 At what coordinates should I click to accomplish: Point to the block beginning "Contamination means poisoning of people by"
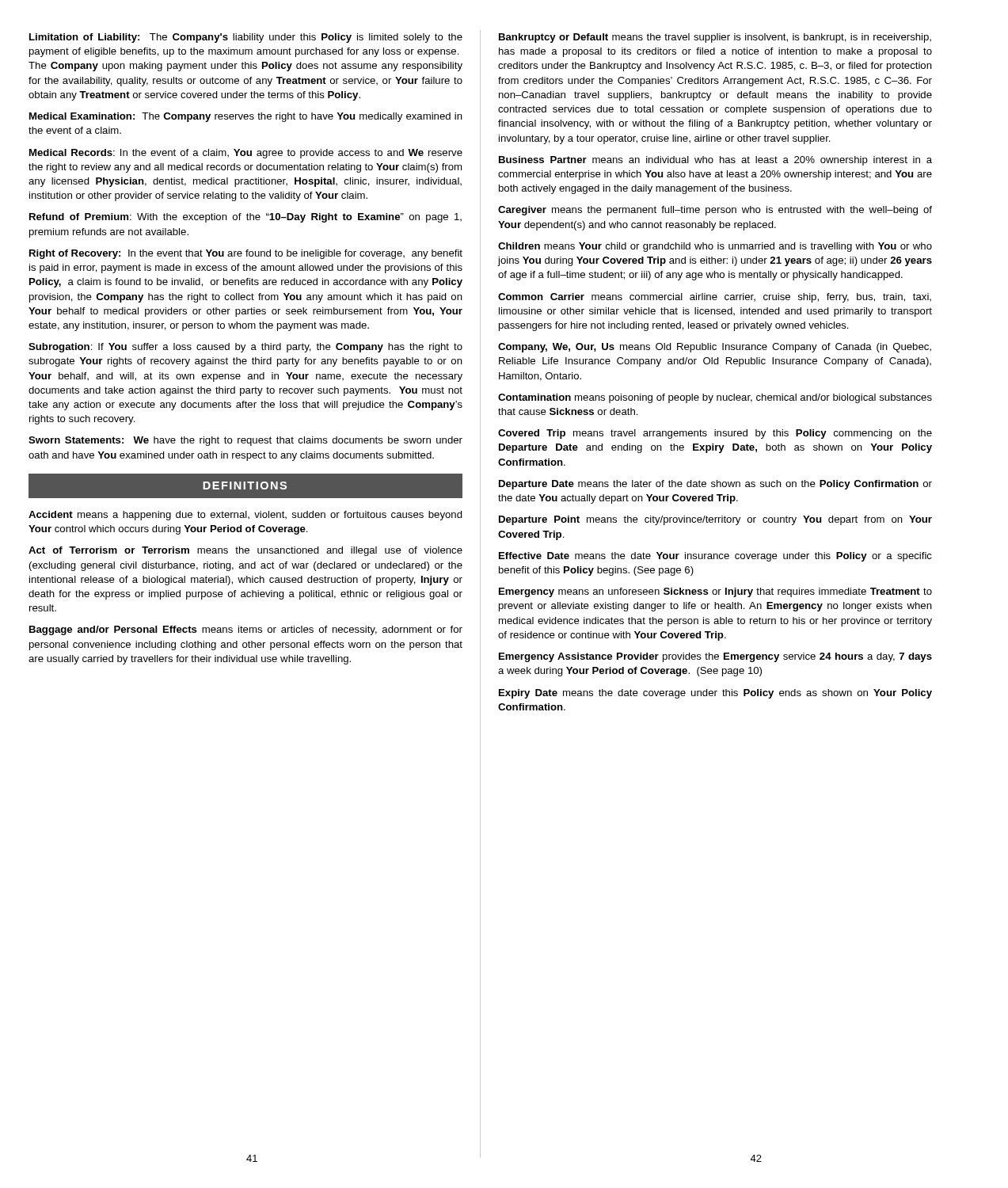(715, 404)
